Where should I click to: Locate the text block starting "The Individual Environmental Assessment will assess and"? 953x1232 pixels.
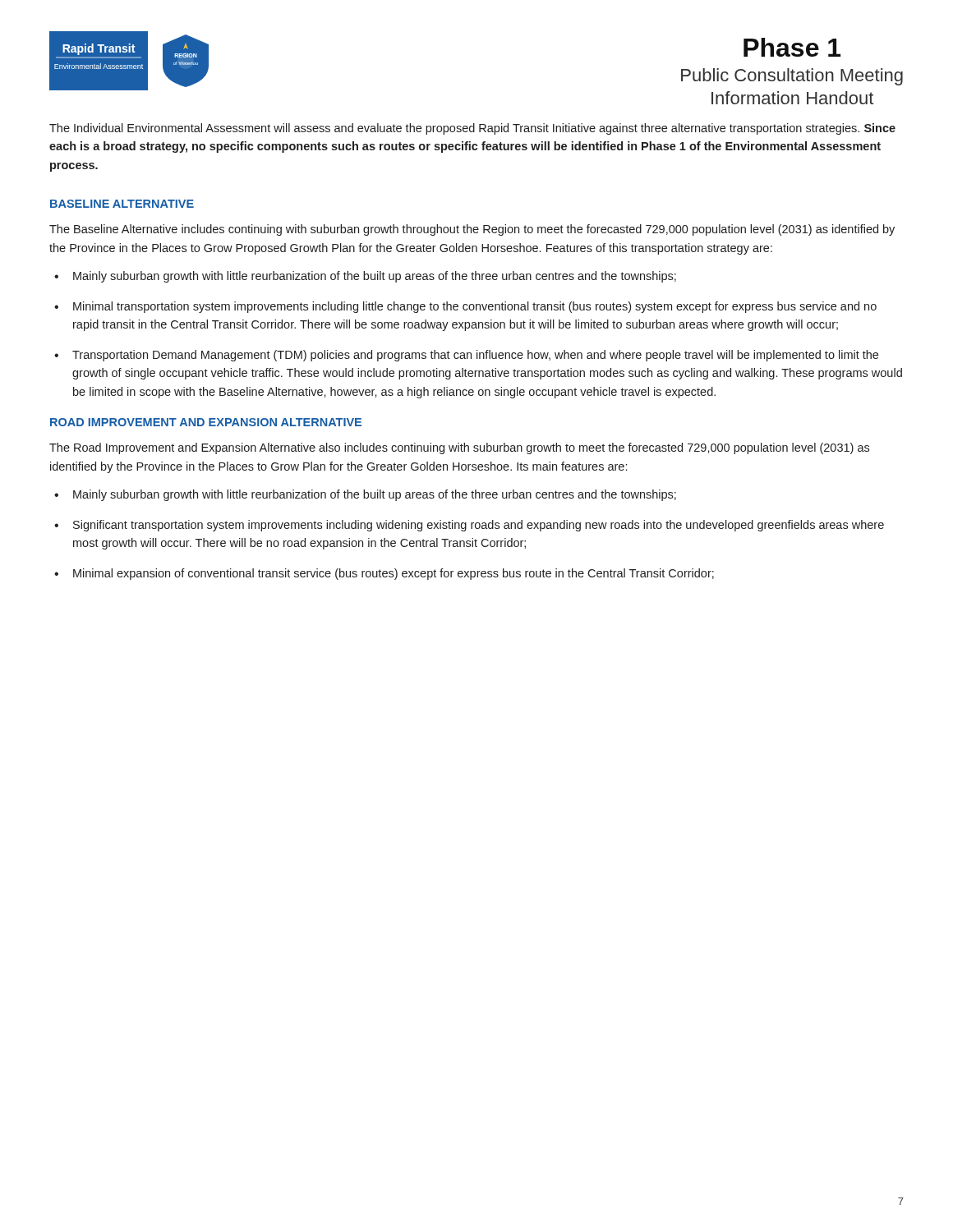[472, 147]
